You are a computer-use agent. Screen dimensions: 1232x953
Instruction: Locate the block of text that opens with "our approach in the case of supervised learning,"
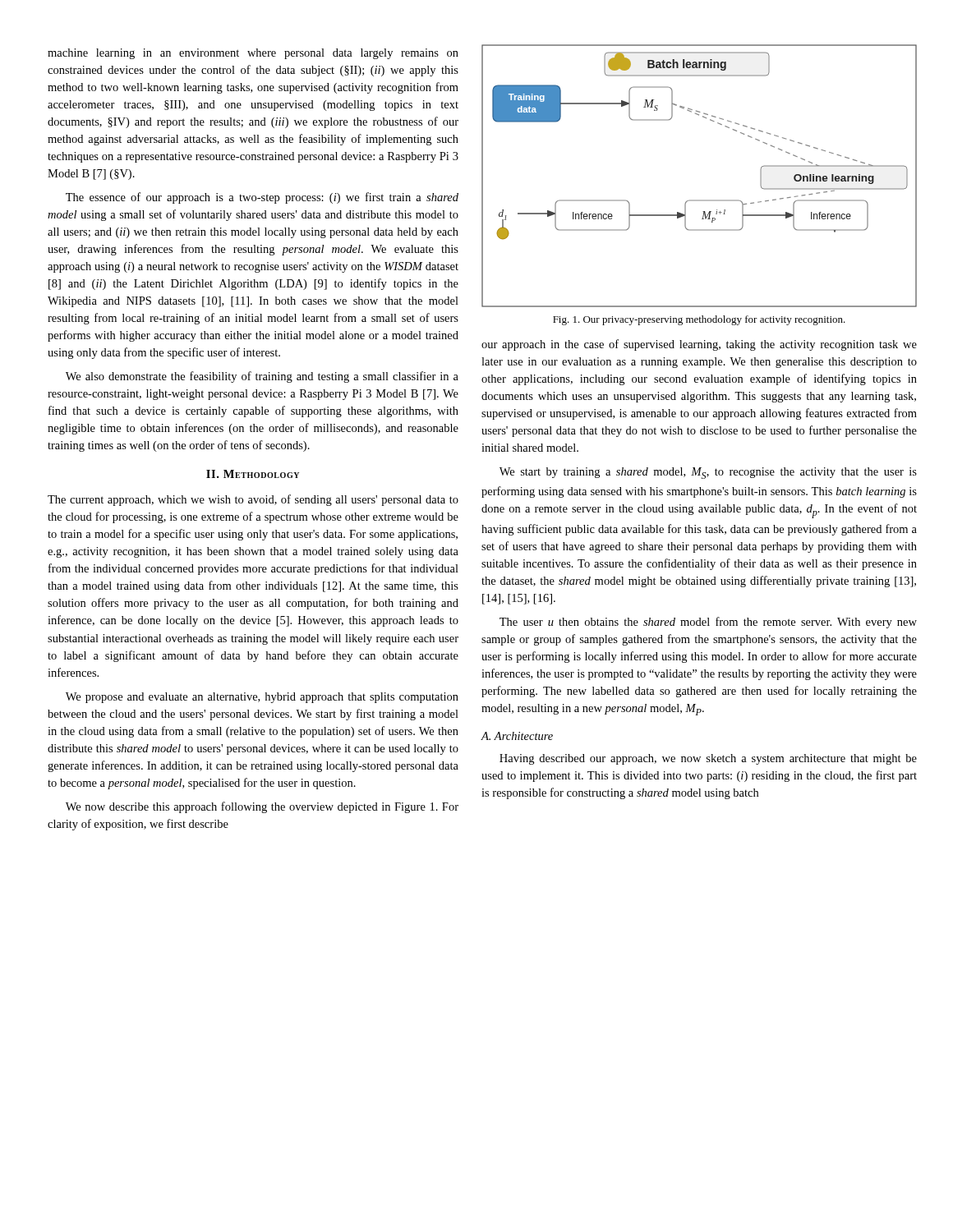(699, 528)
